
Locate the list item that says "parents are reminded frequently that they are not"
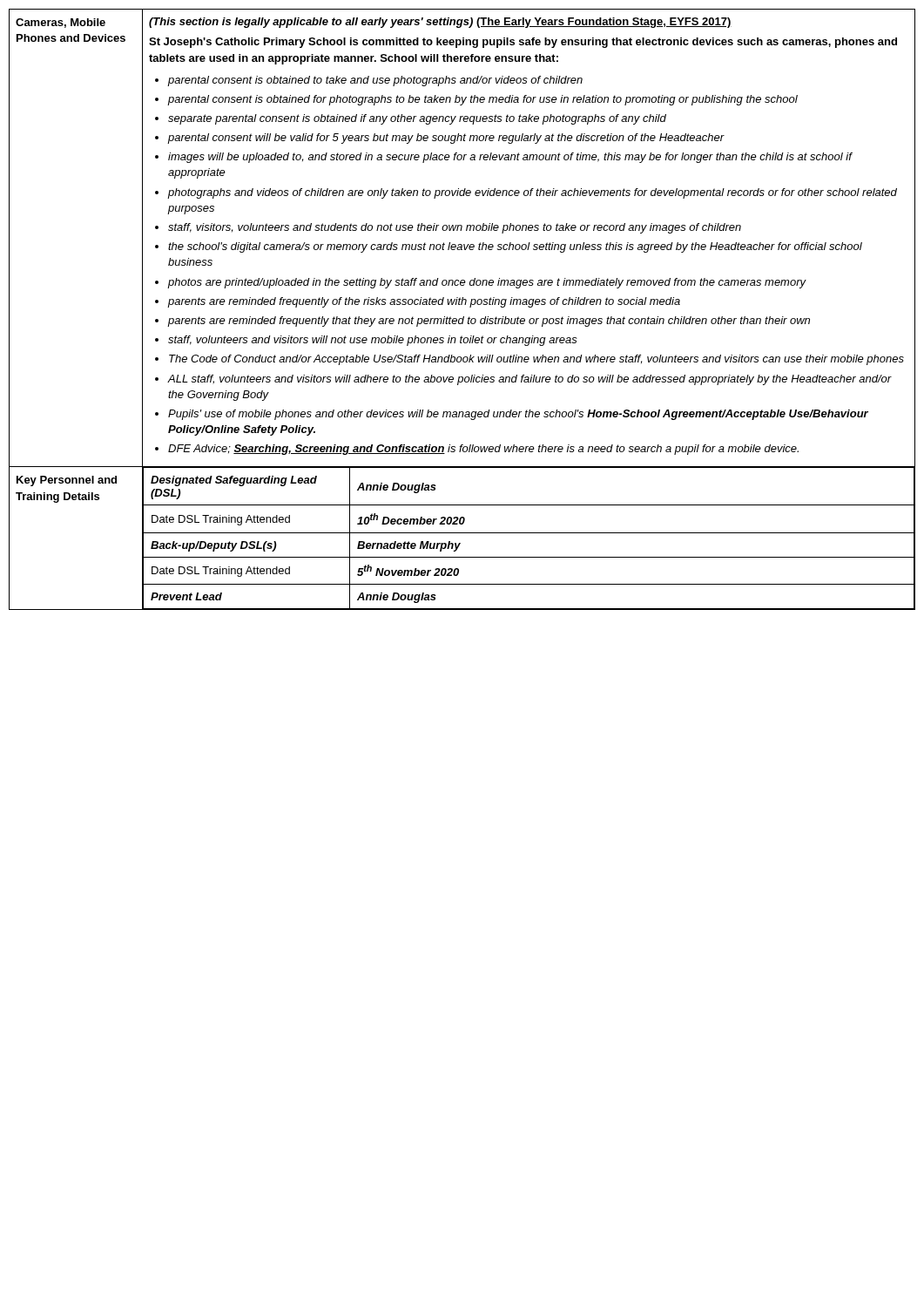tap(489, 320)
